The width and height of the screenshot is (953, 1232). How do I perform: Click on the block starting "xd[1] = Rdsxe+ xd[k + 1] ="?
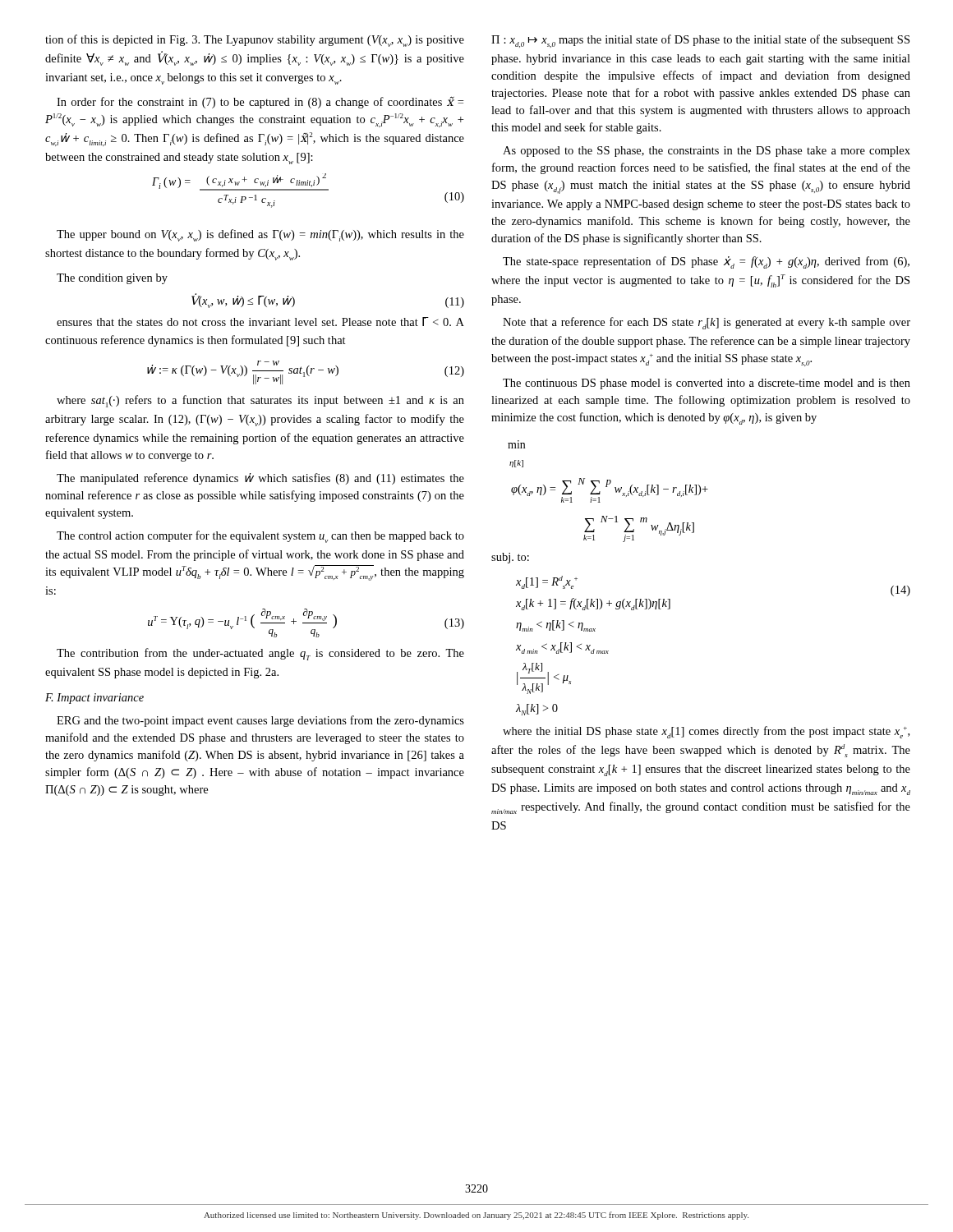537,586
